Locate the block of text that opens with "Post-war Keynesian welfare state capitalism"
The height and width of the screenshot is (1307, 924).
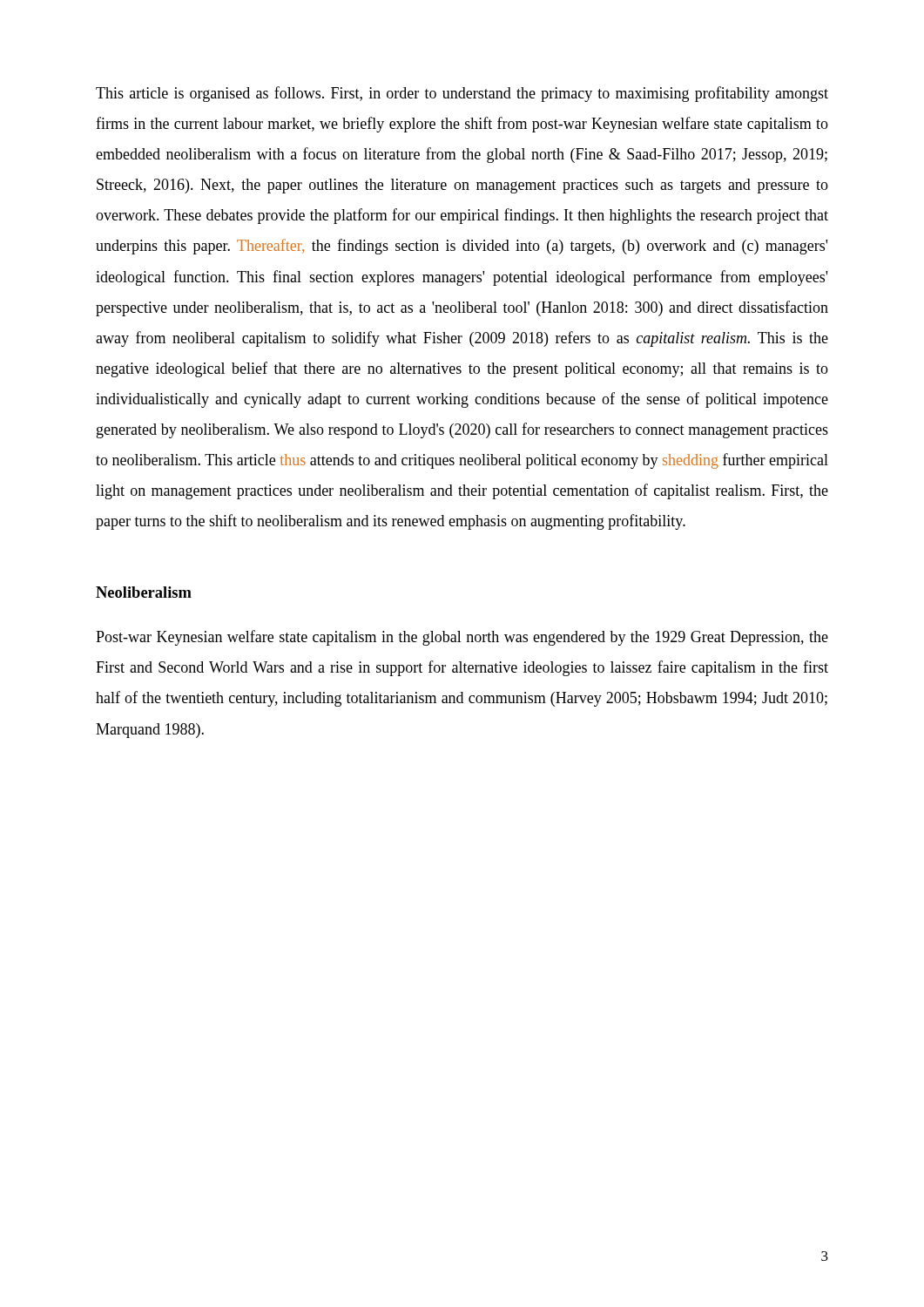point(462,684)
